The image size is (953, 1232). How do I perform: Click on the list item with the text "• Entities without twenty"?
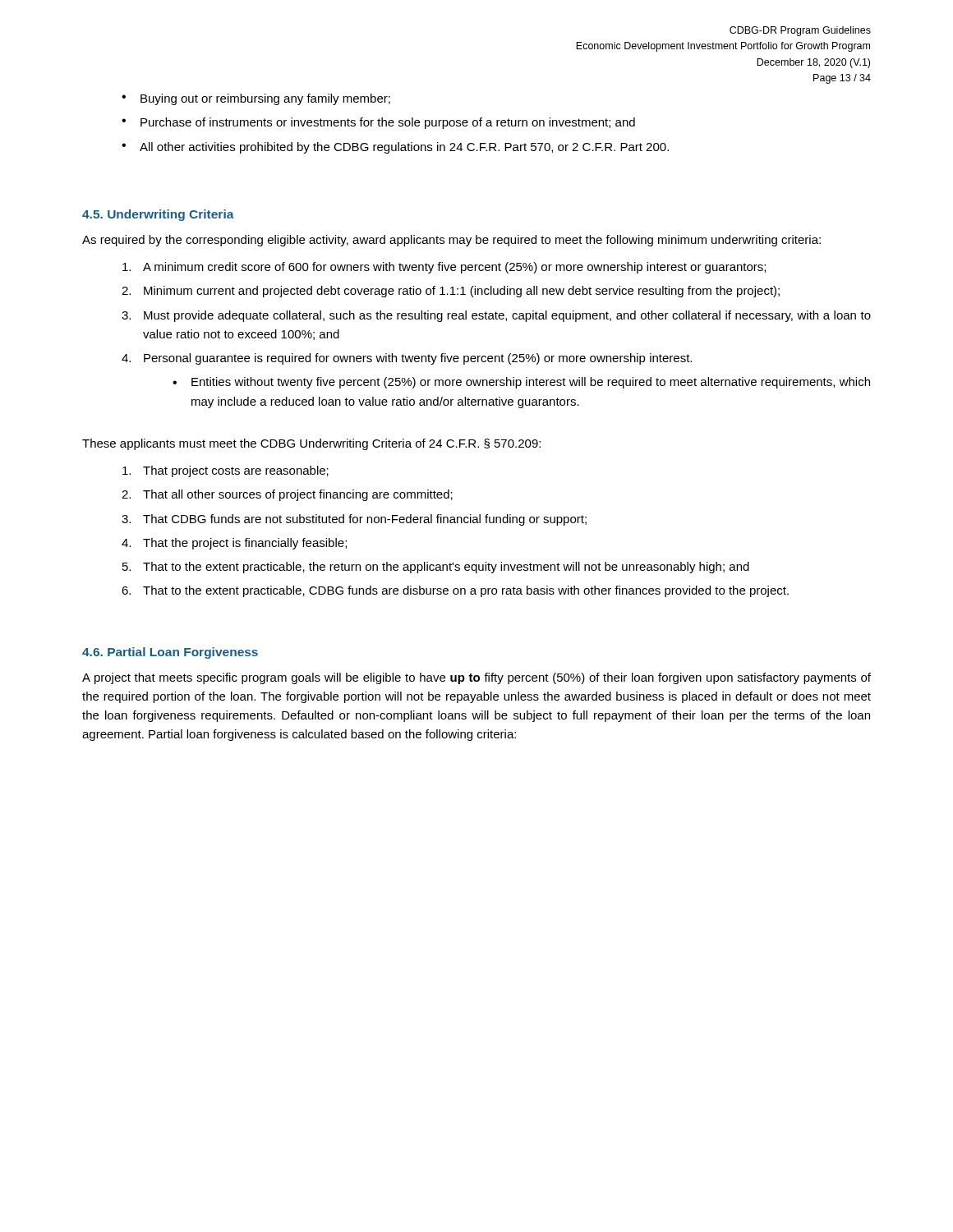coord(522,391)
